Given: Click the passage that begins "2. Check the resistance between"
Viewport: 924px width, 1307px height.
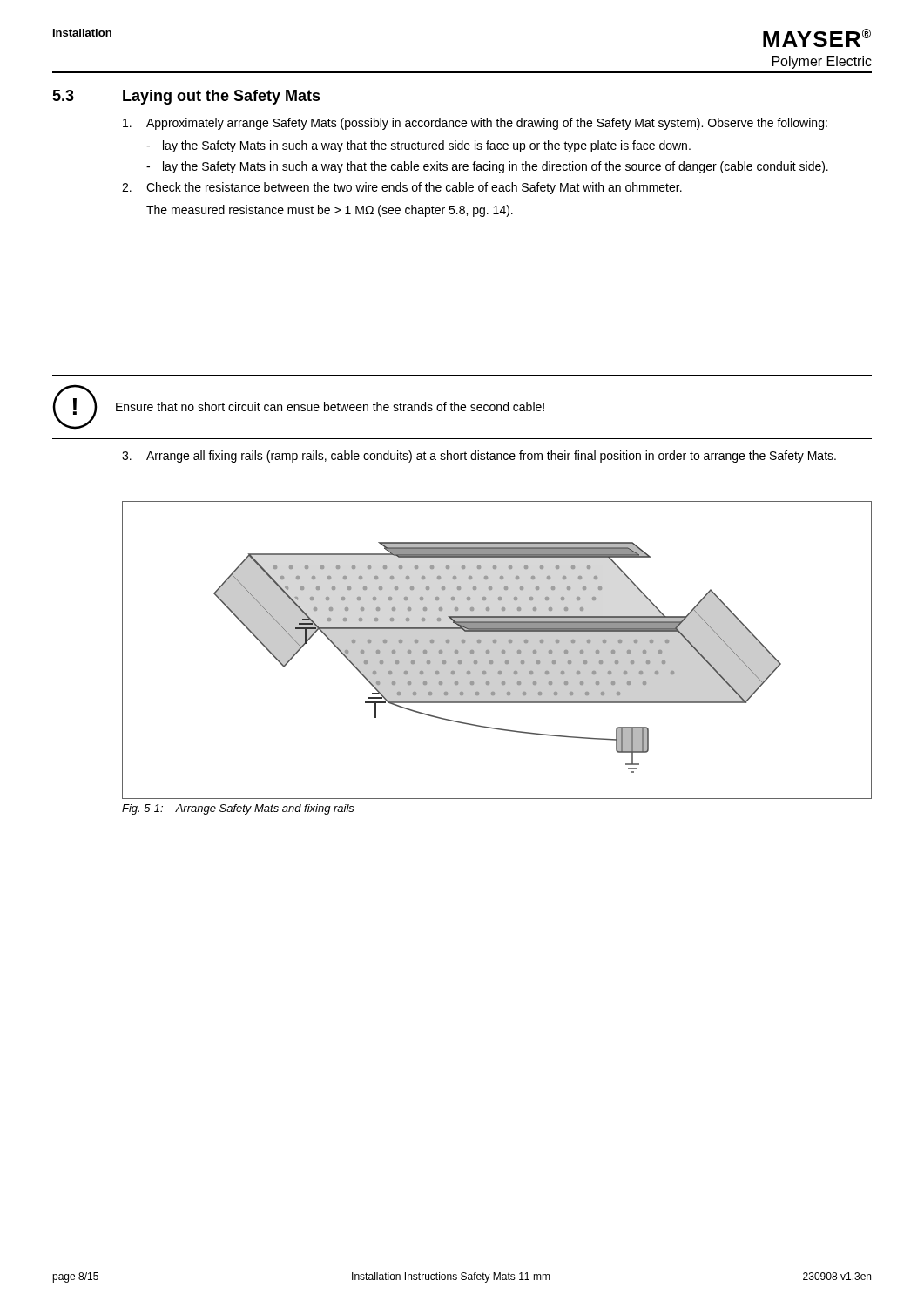Looking at the screenshot, I should tap(497, 187).
